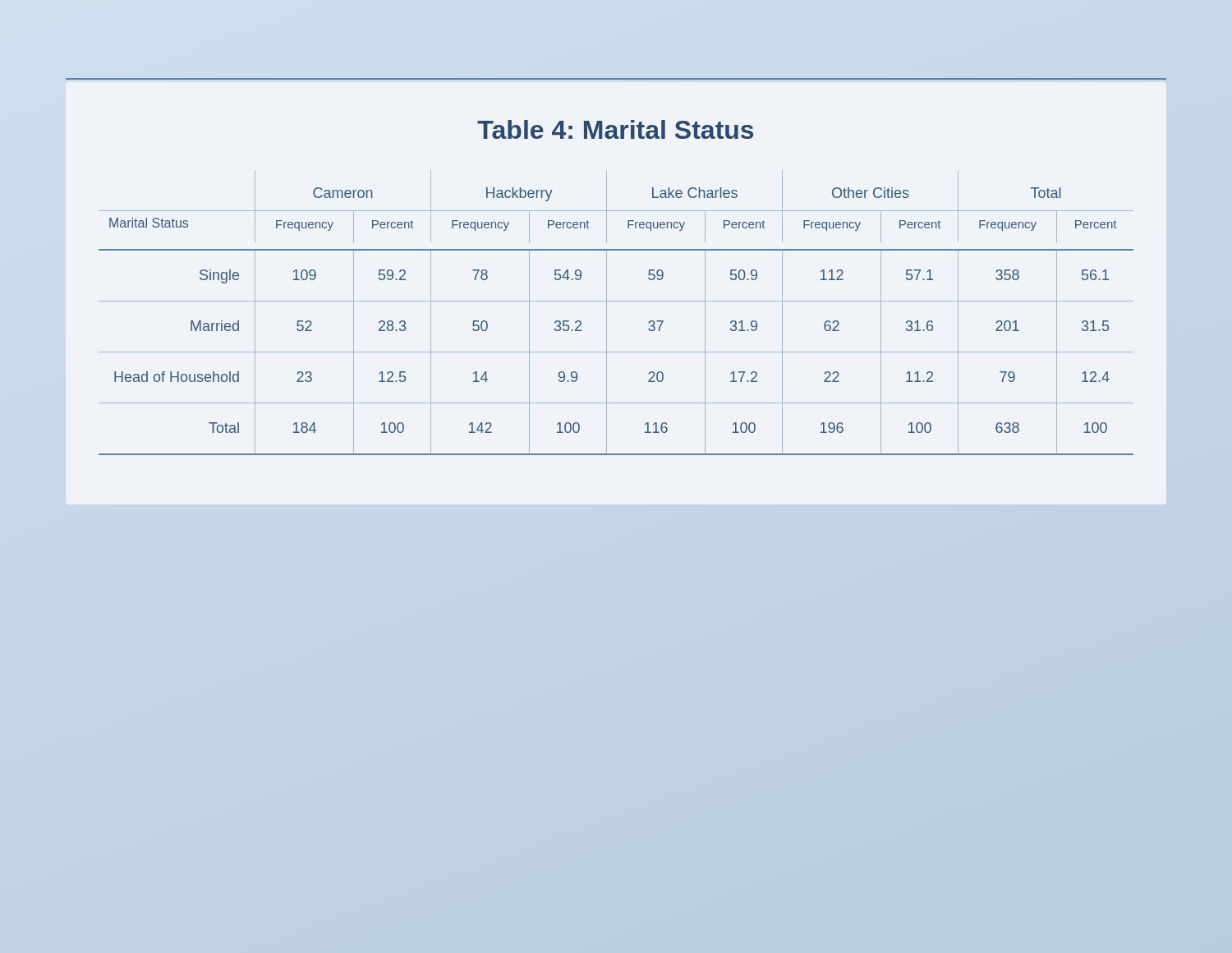The width and height of the screenshot is (1232, 953).
Task: Click on the table containing "Lake Charles"
Action: click(616, 313)
